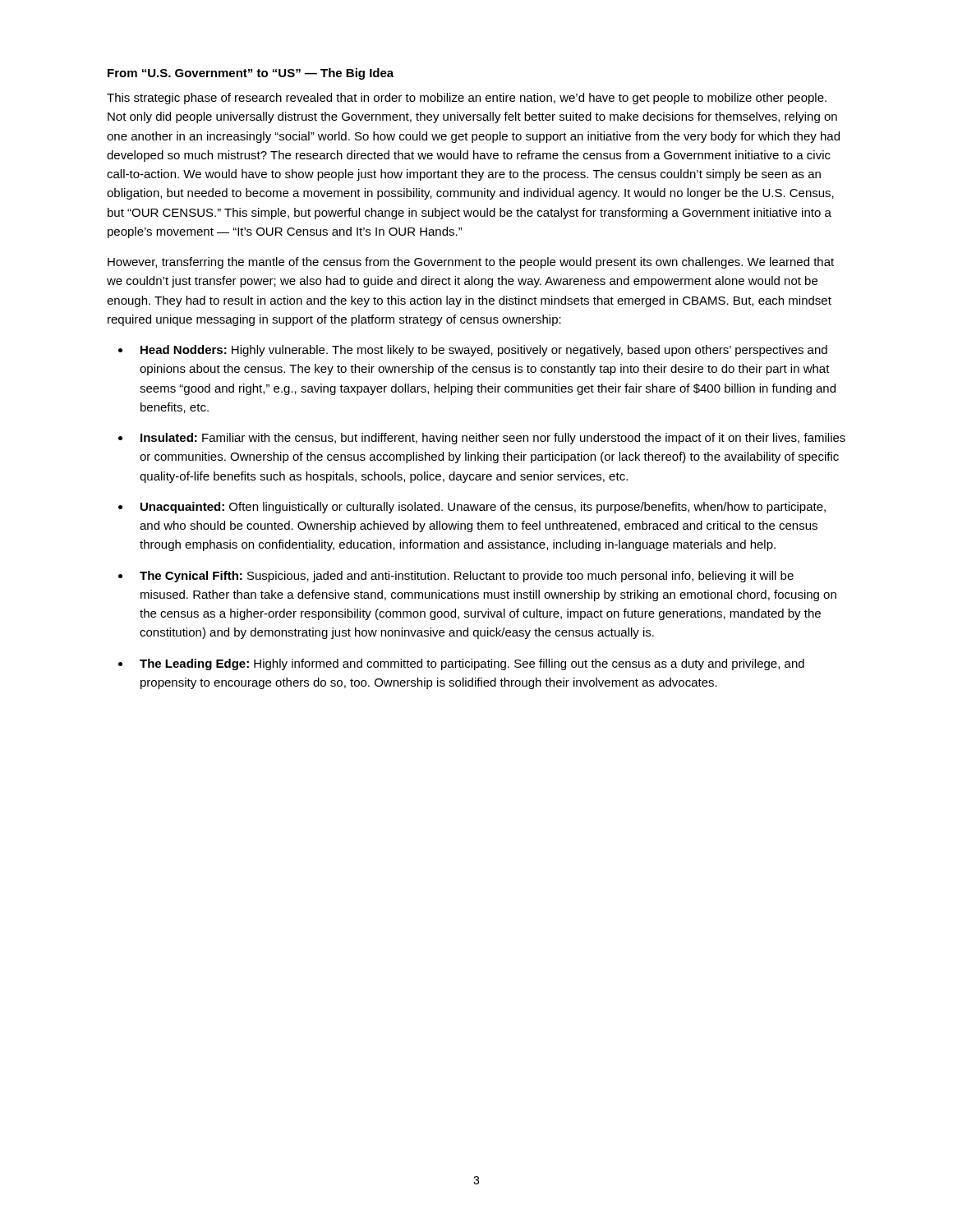Where is the passage that starts "Head Nodders: Highly"?

(488, 378)
